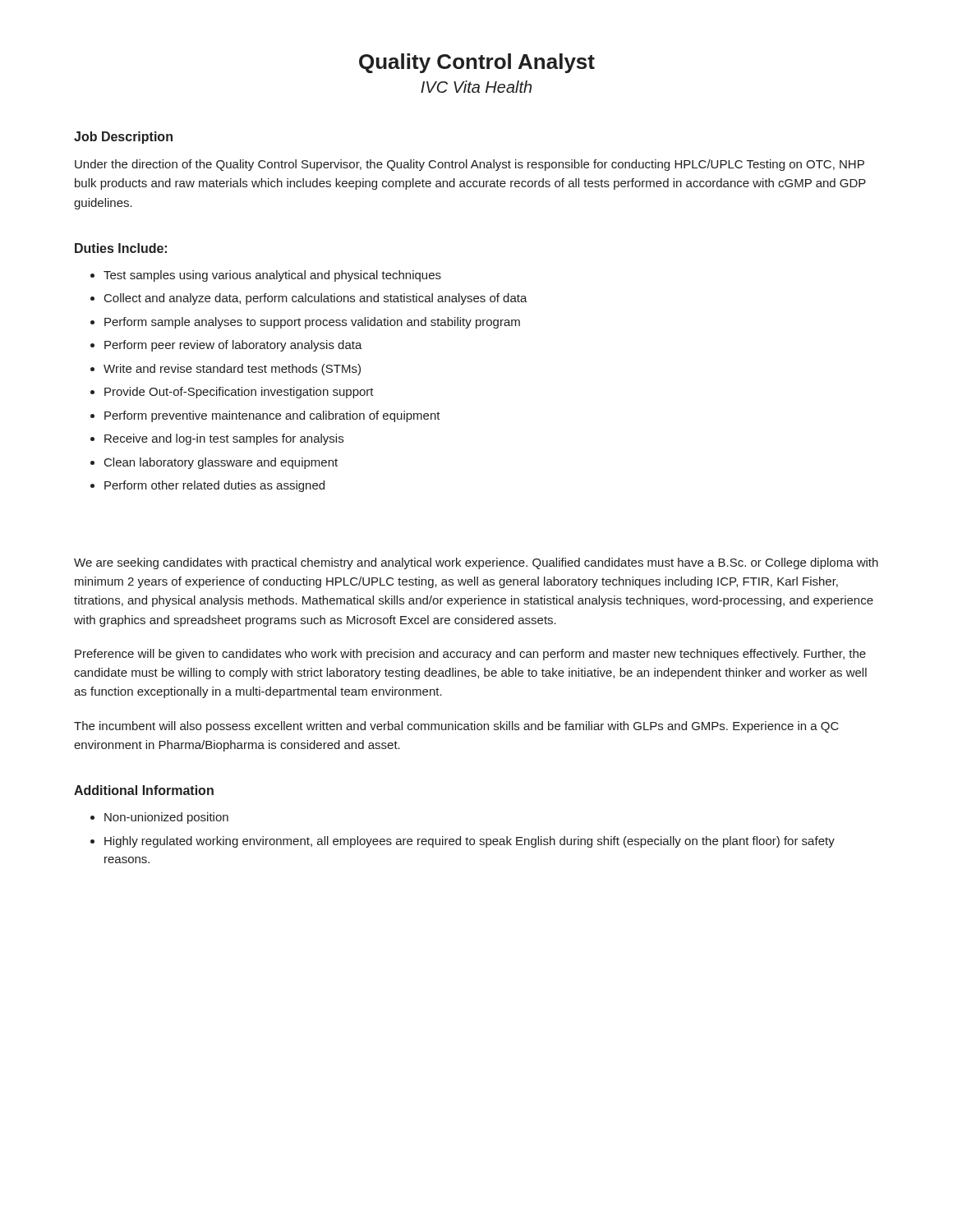
Task: Click on the element starting "Perform other related duties"
Action: [x=214, y=485]
